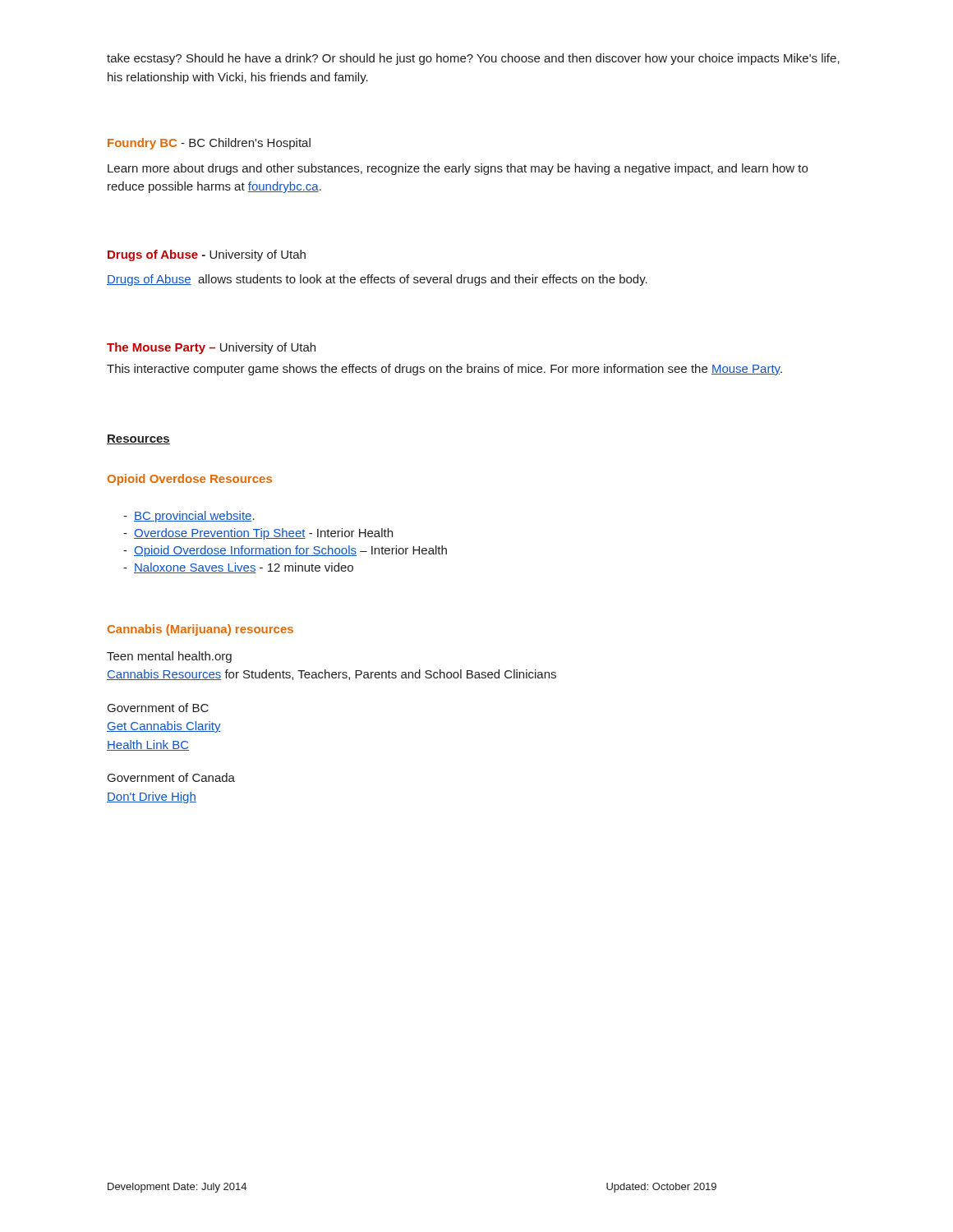Image resolution: width=953 pixels, height=1232 pixels.
Task: Point to the text block starting "- BC provincial website."
Action: tap(189, 515)
